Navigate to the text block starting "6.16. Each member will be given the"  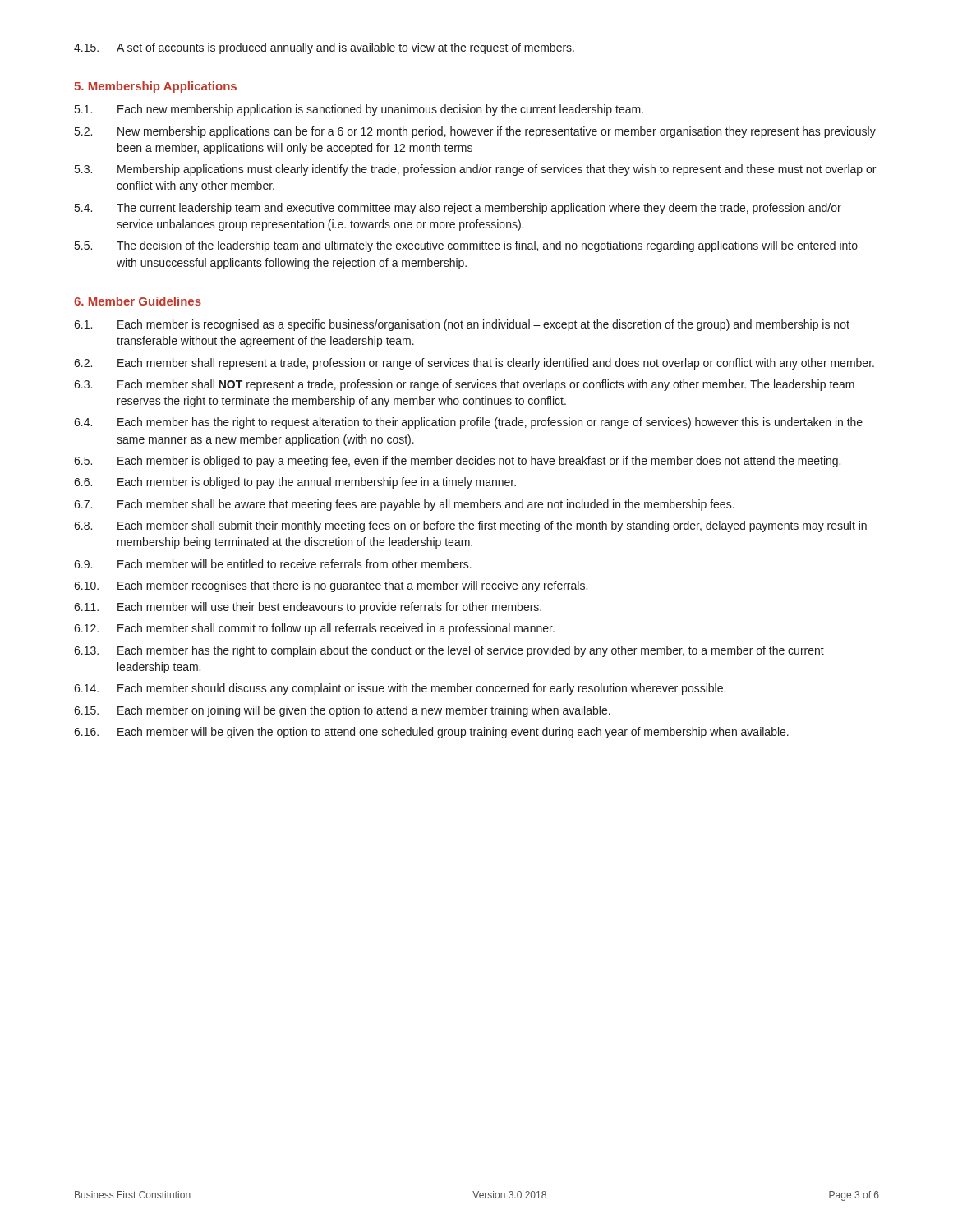tap(476, 732)
